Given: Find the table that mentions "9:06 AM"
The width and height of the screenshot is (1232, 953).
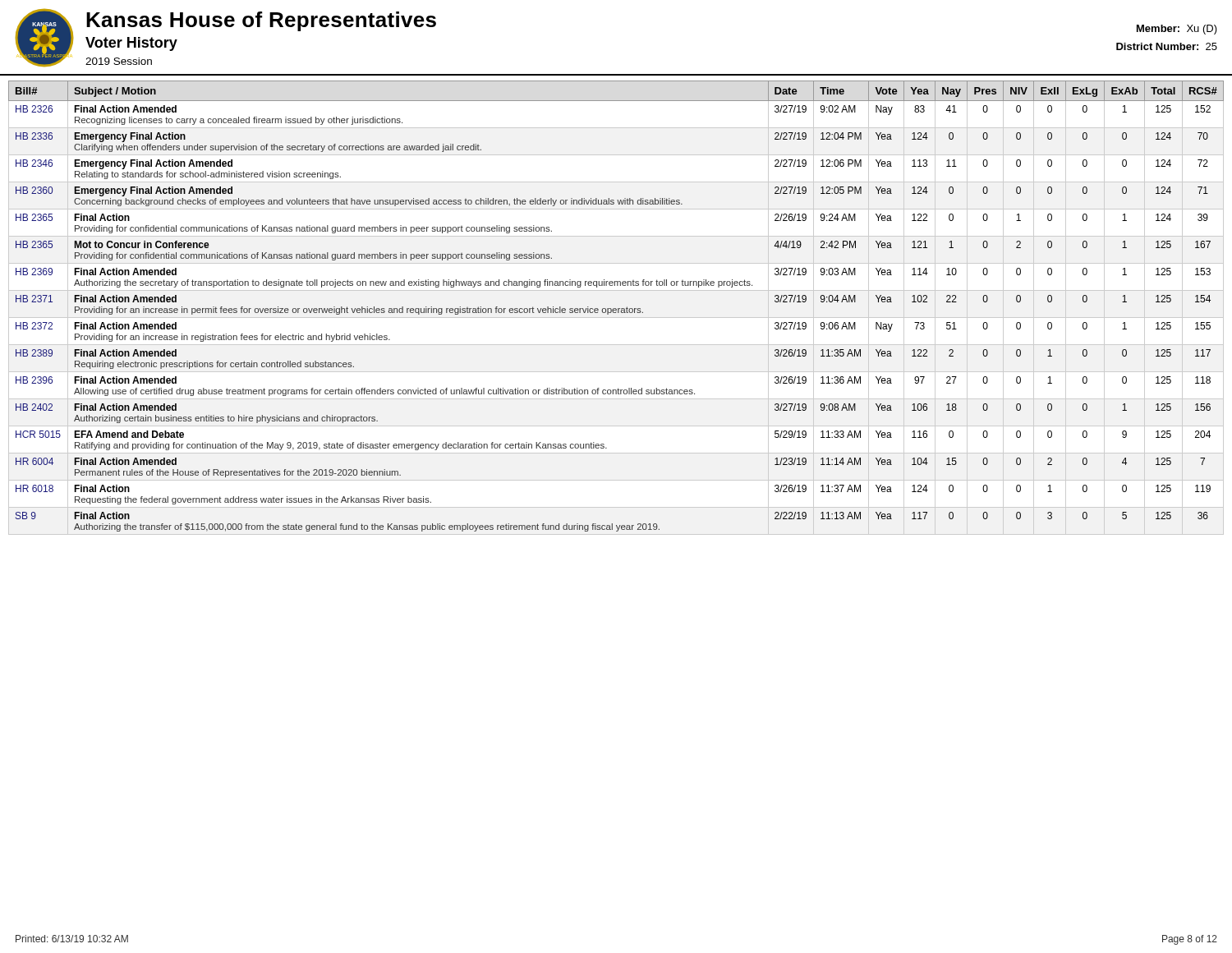Looking at the screenshot, I should 616,308.
